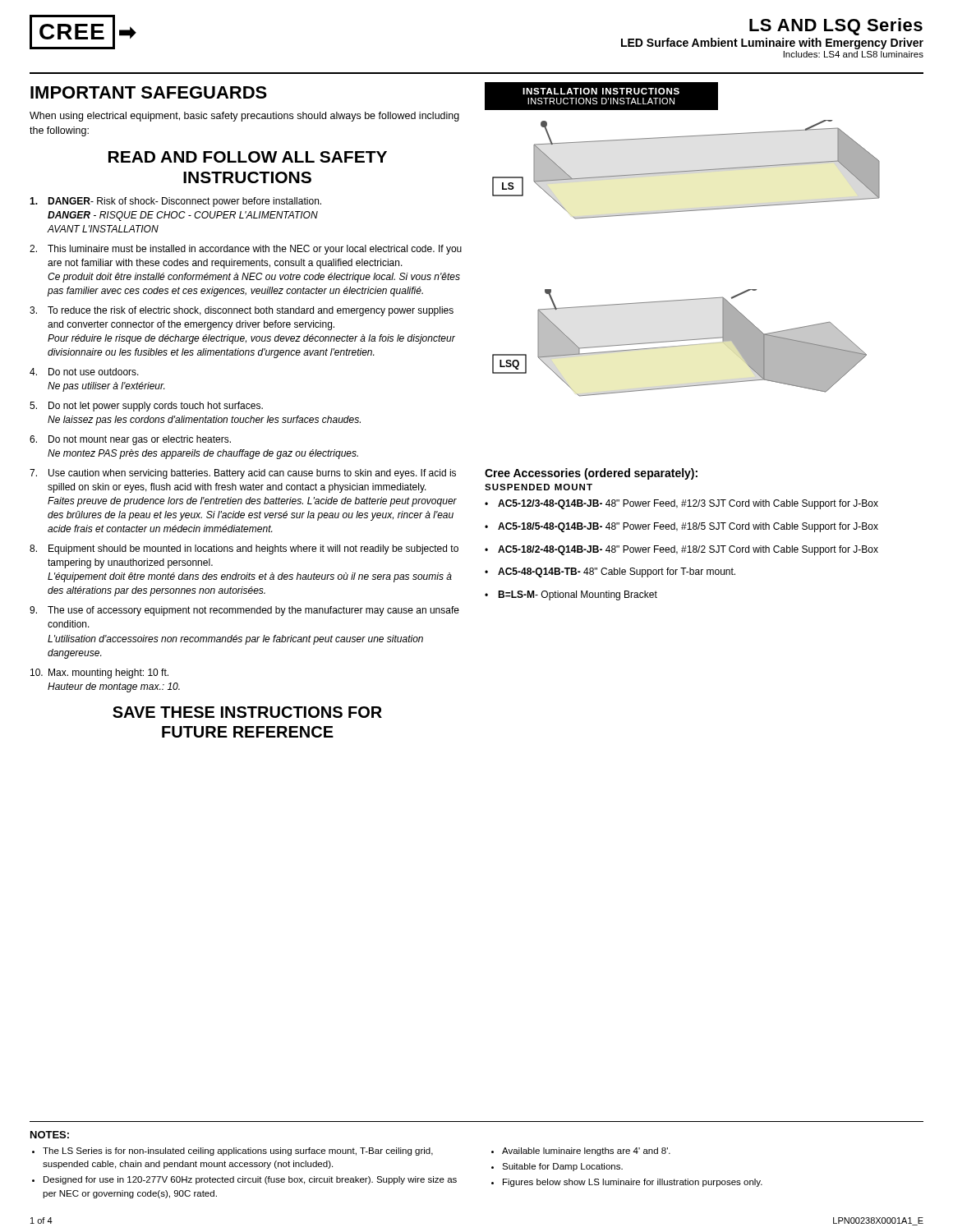
Task: Click on the title containing "LS AND LSQ Series"
Action: click(x=836, y=25)
